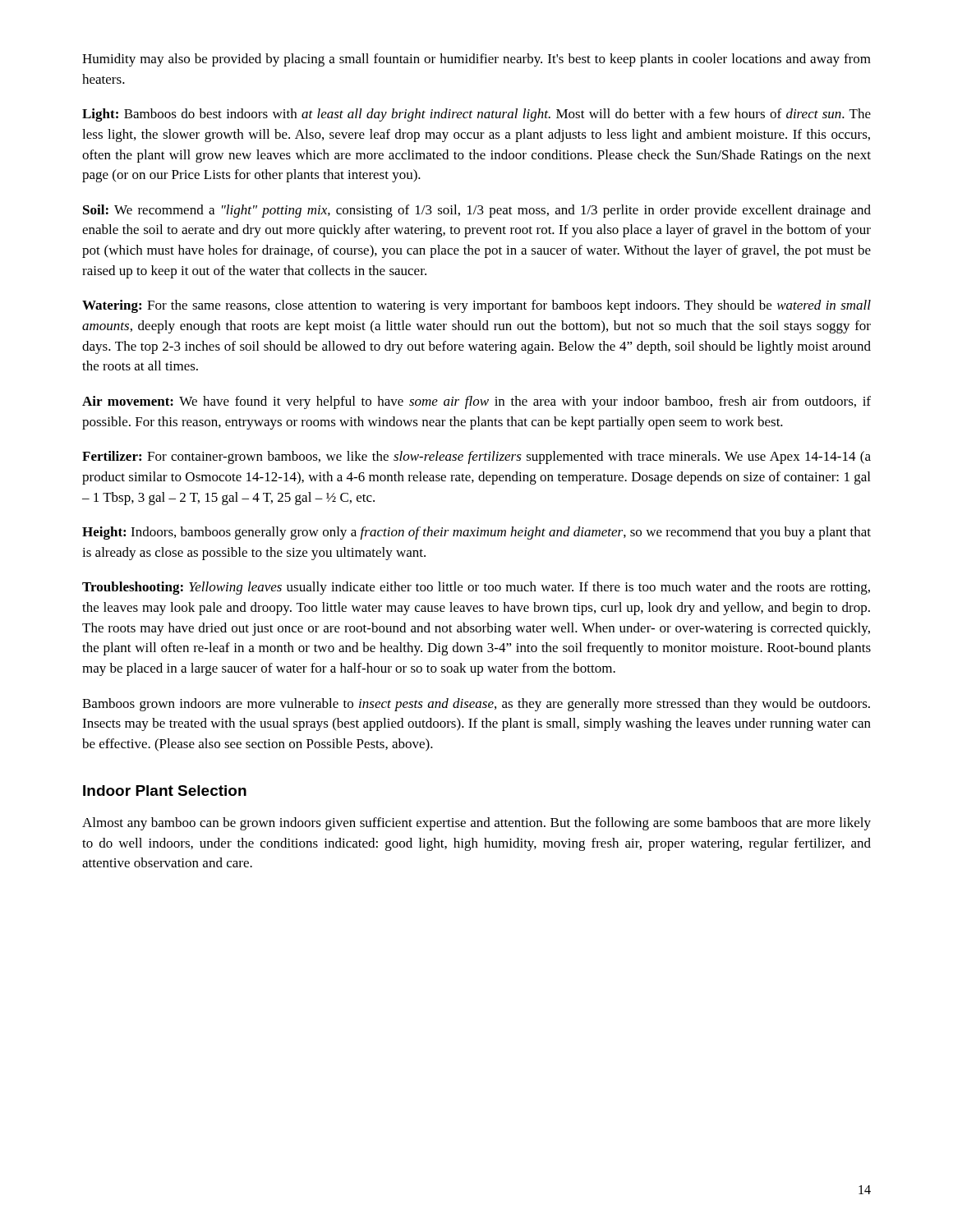
Task: Select the text starting "Bamboos grown indoors are more vulnerable to insect"
Action: 476,723
